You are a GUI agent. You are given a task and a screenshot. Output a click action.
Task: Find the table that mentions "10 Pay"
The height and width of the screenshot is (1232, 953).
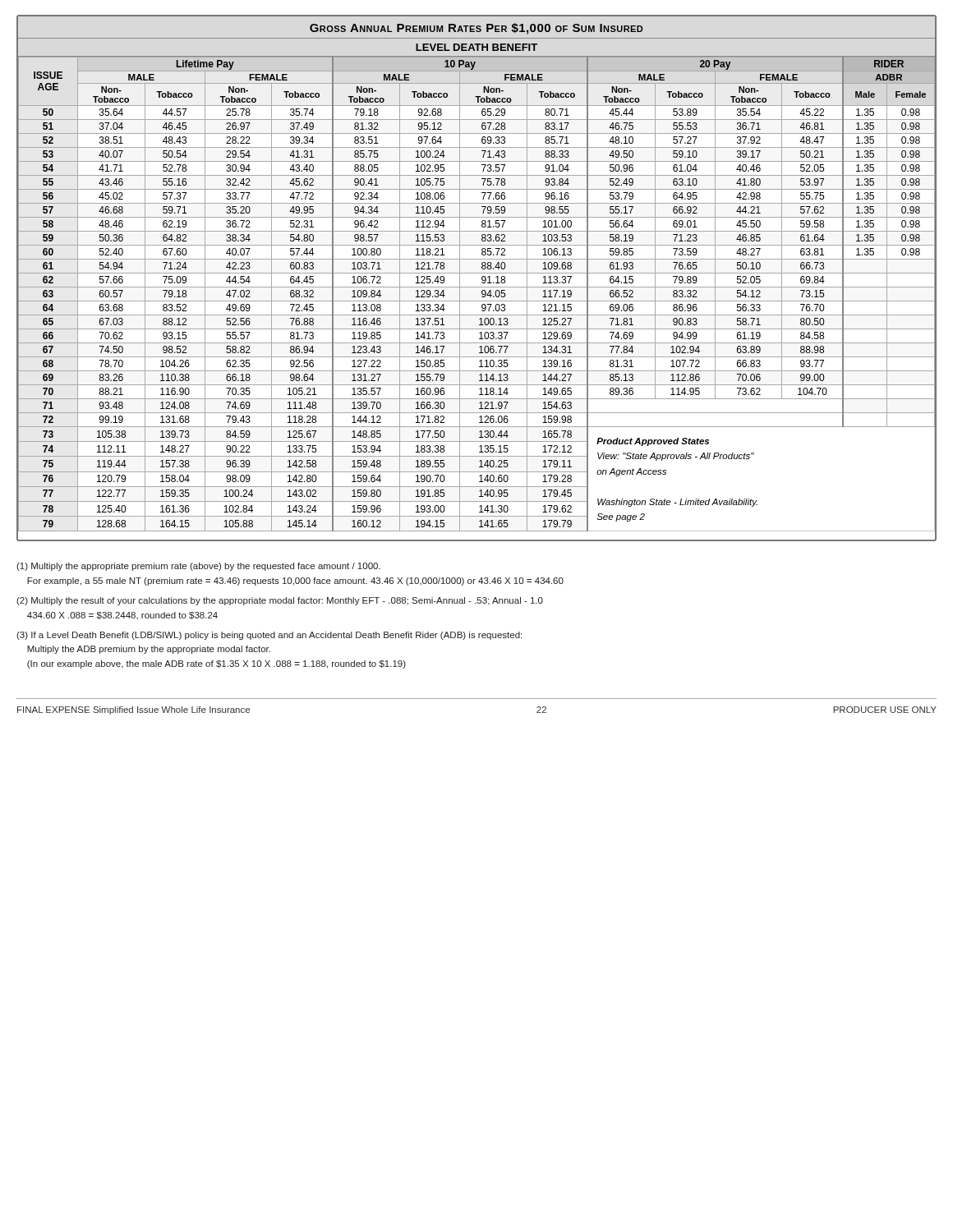[476, 278]
